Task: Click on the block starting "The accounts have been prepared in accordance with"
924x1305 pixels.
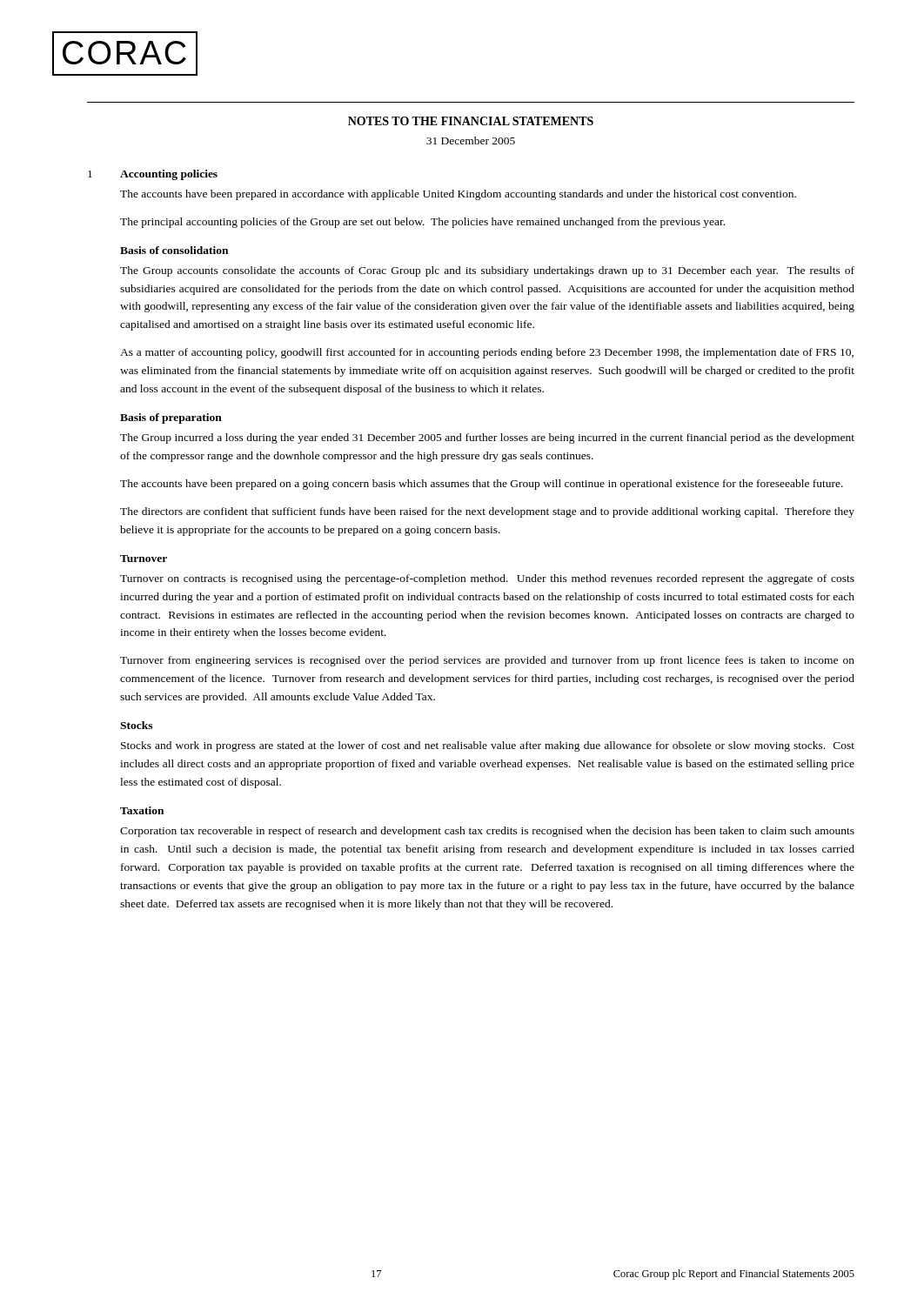Action: 458,193
